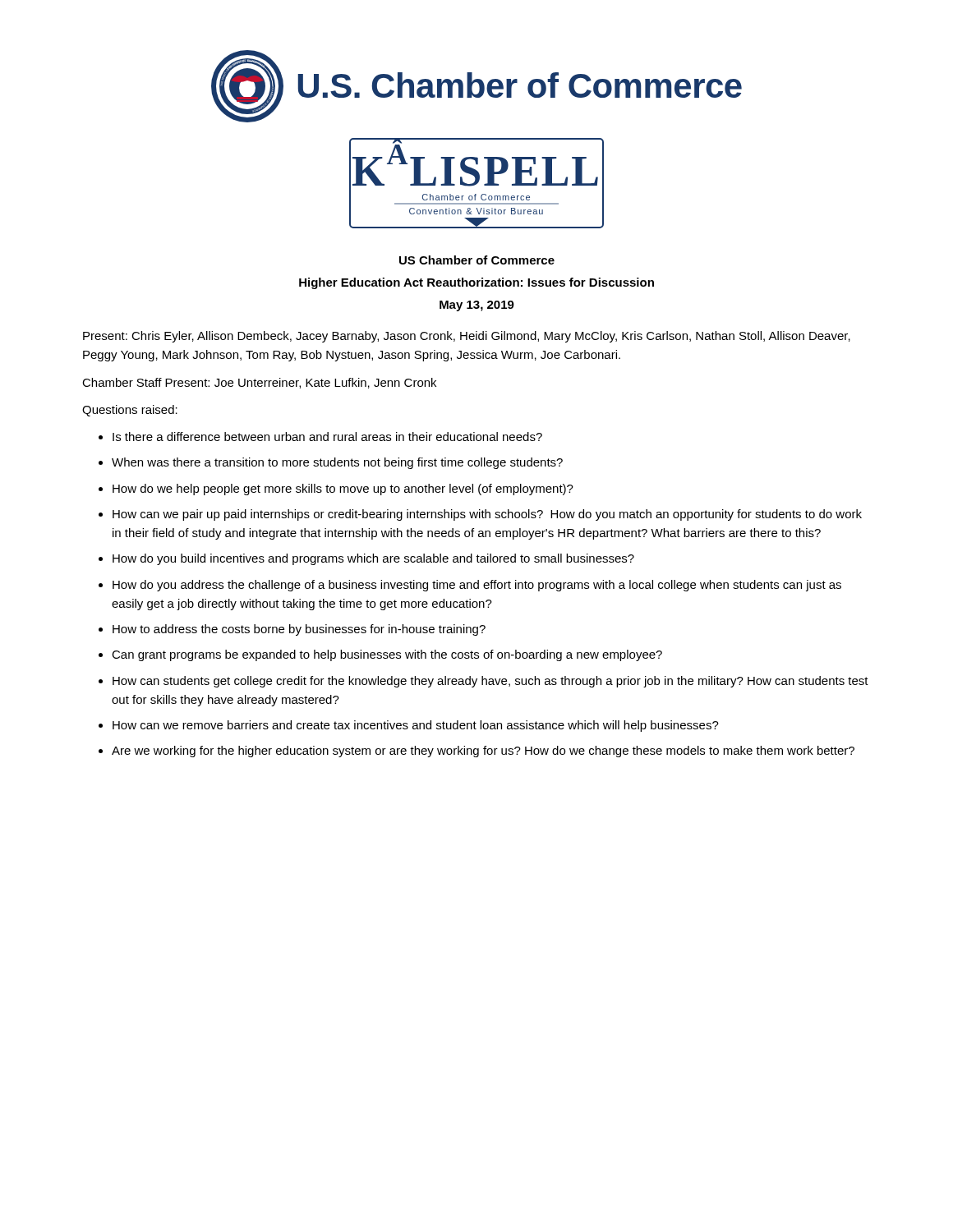
Task: Find the block on this page that starts "Present: Chris Eyler,"
Action: [466, 345]
